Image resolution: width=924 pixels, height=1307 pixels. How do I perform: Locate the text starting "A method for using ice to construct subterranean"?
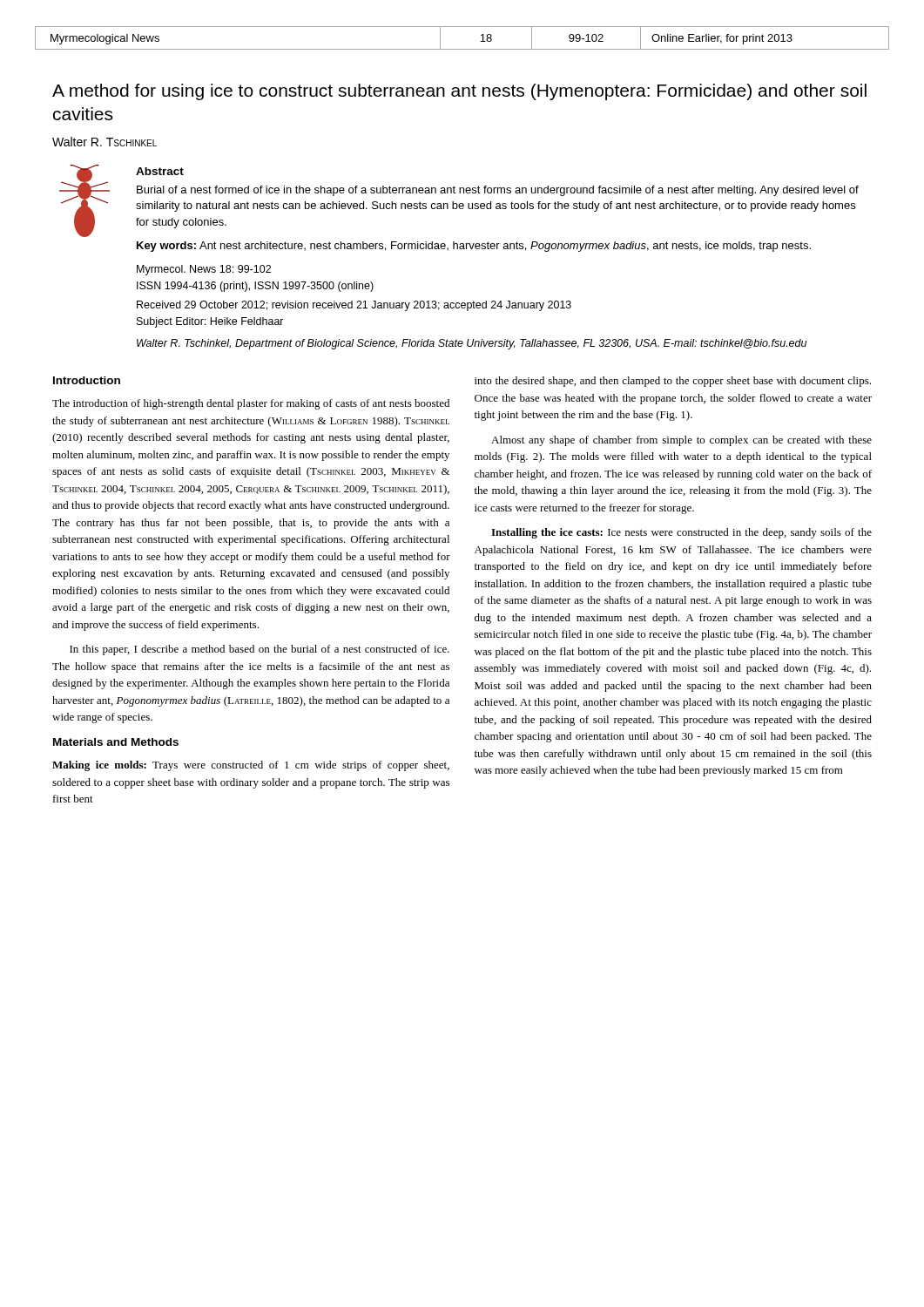click(x=462, y=102)
